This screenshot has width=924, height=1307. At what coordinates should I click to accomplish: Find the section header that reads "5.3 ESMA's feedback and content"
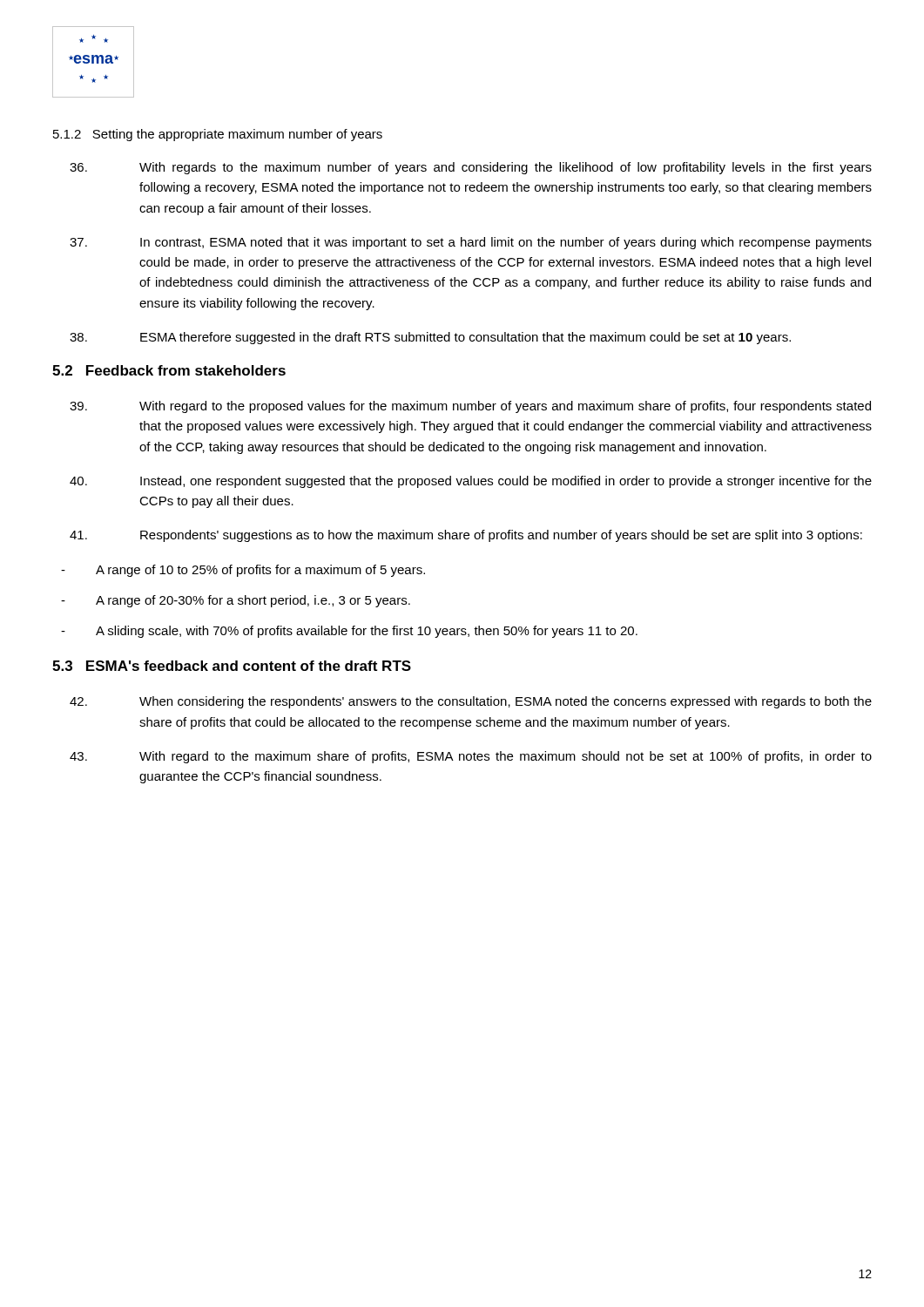(x=232, y=666)
